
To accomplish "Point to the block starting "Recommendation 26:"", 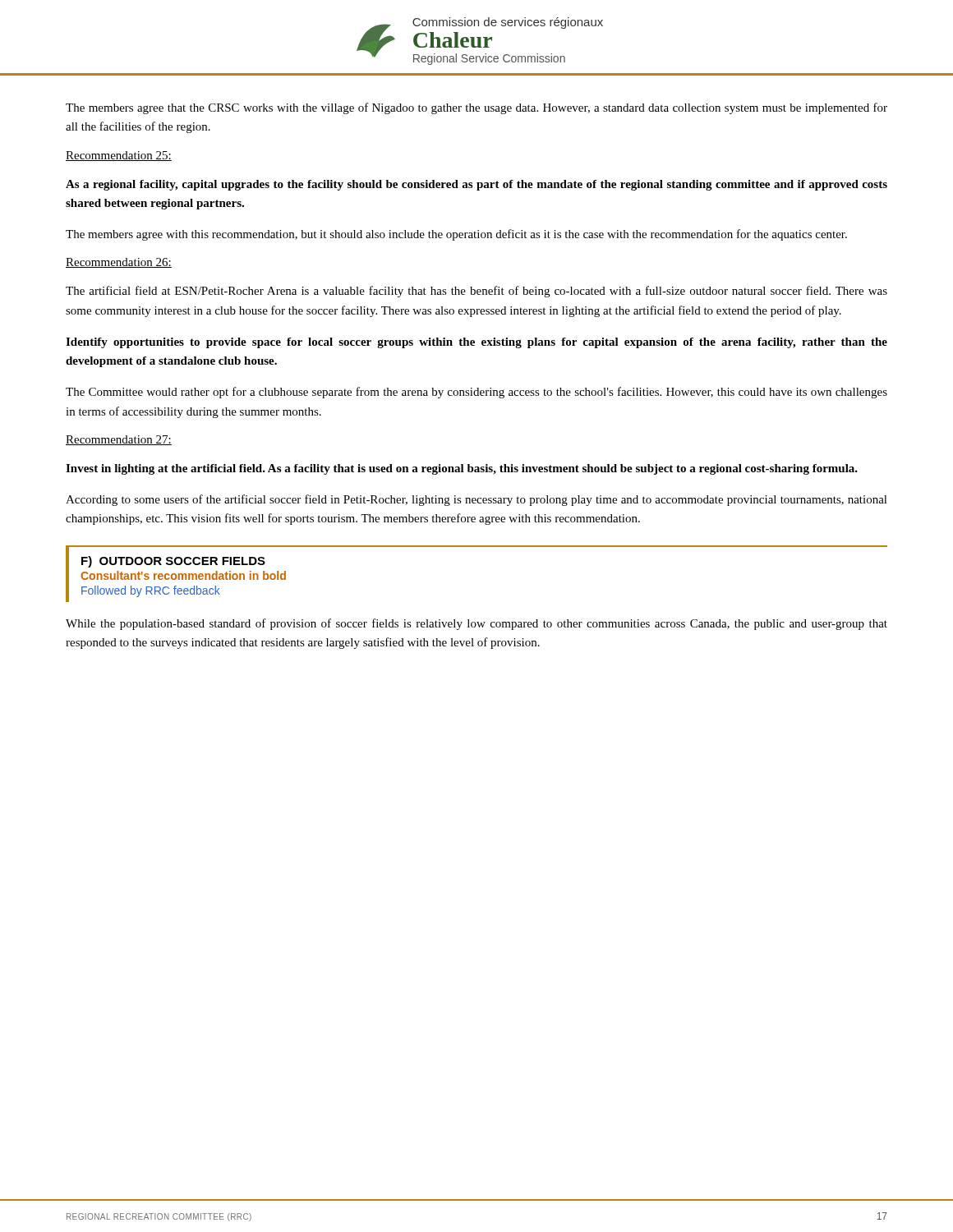I will pos(119,263).
